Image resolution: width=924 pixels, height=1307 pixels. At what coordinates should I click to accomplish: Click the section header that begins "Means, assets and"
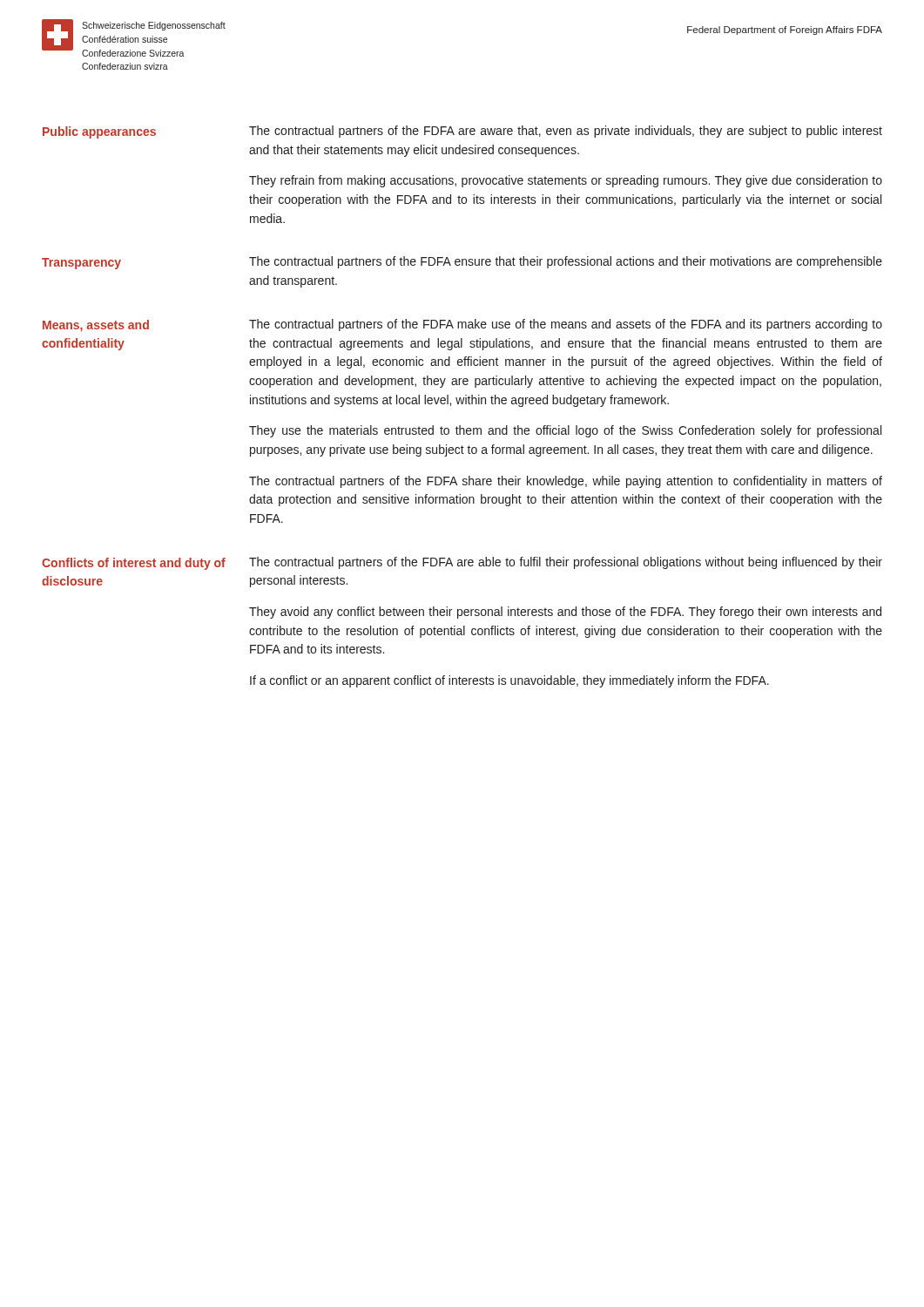(96, 334)
